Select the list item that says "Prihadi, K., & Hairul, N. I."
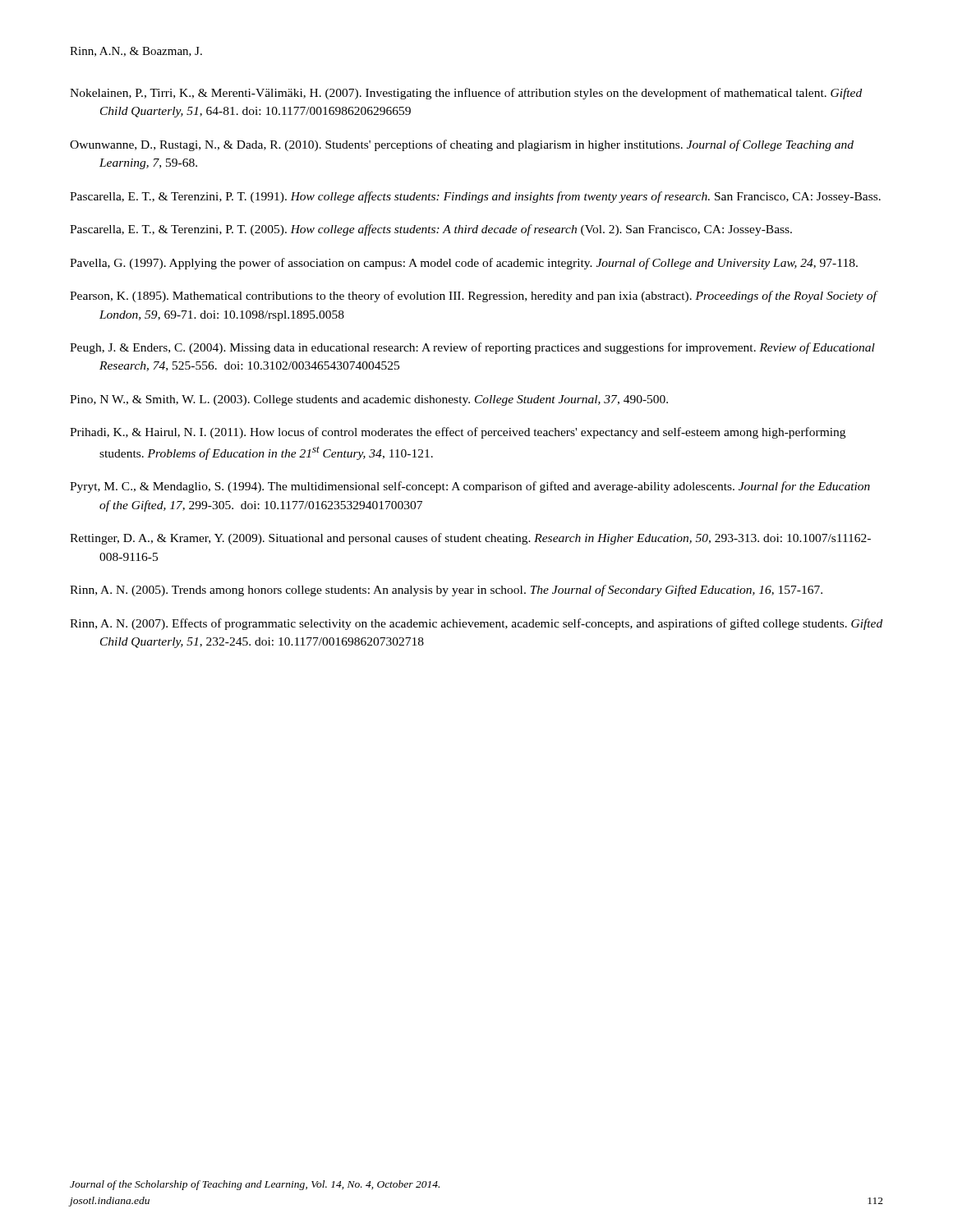 pyautogui.click(x=458, y=442)
